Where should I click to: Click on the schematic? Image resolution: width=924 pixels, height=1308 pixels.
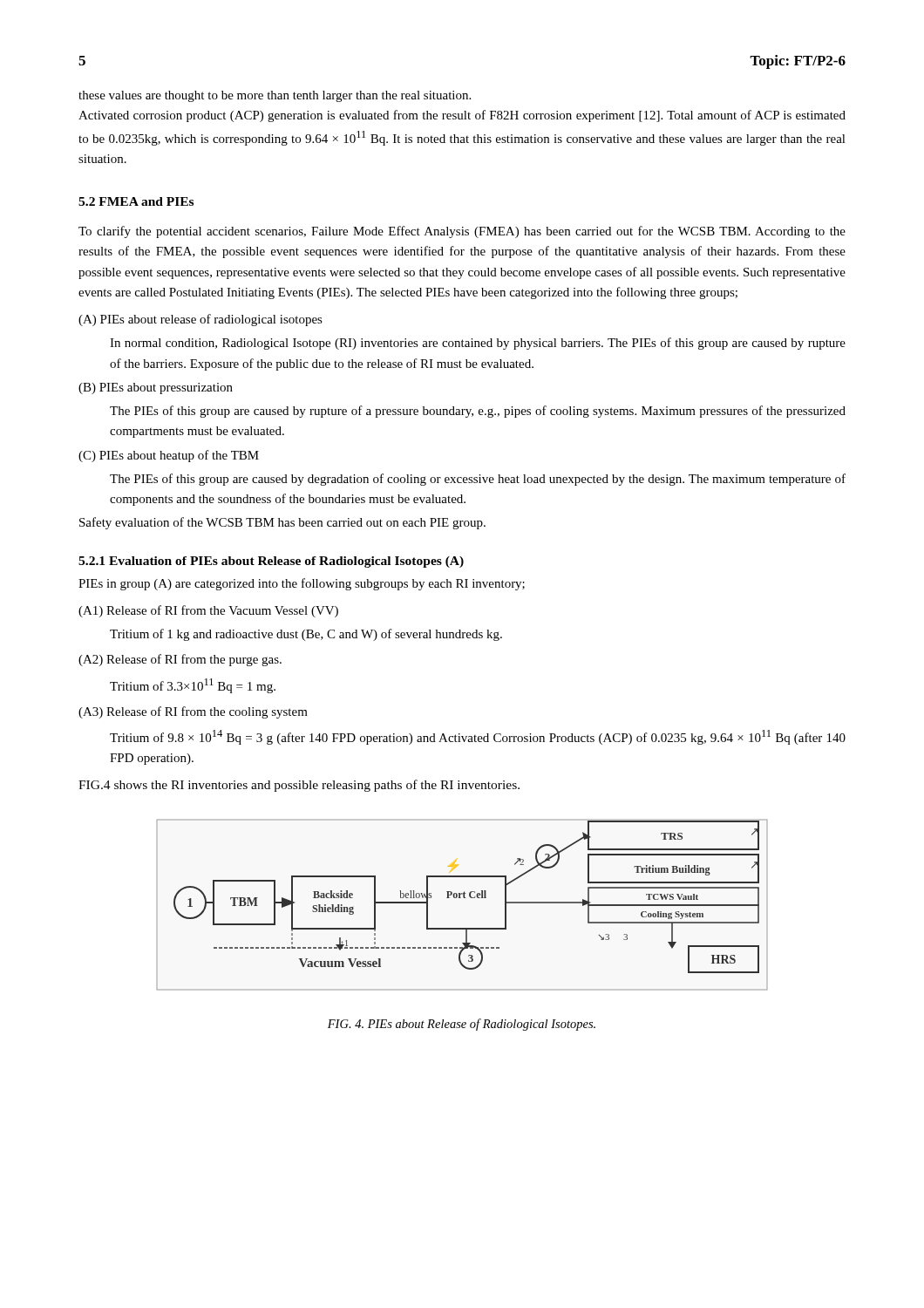[462, 911]
